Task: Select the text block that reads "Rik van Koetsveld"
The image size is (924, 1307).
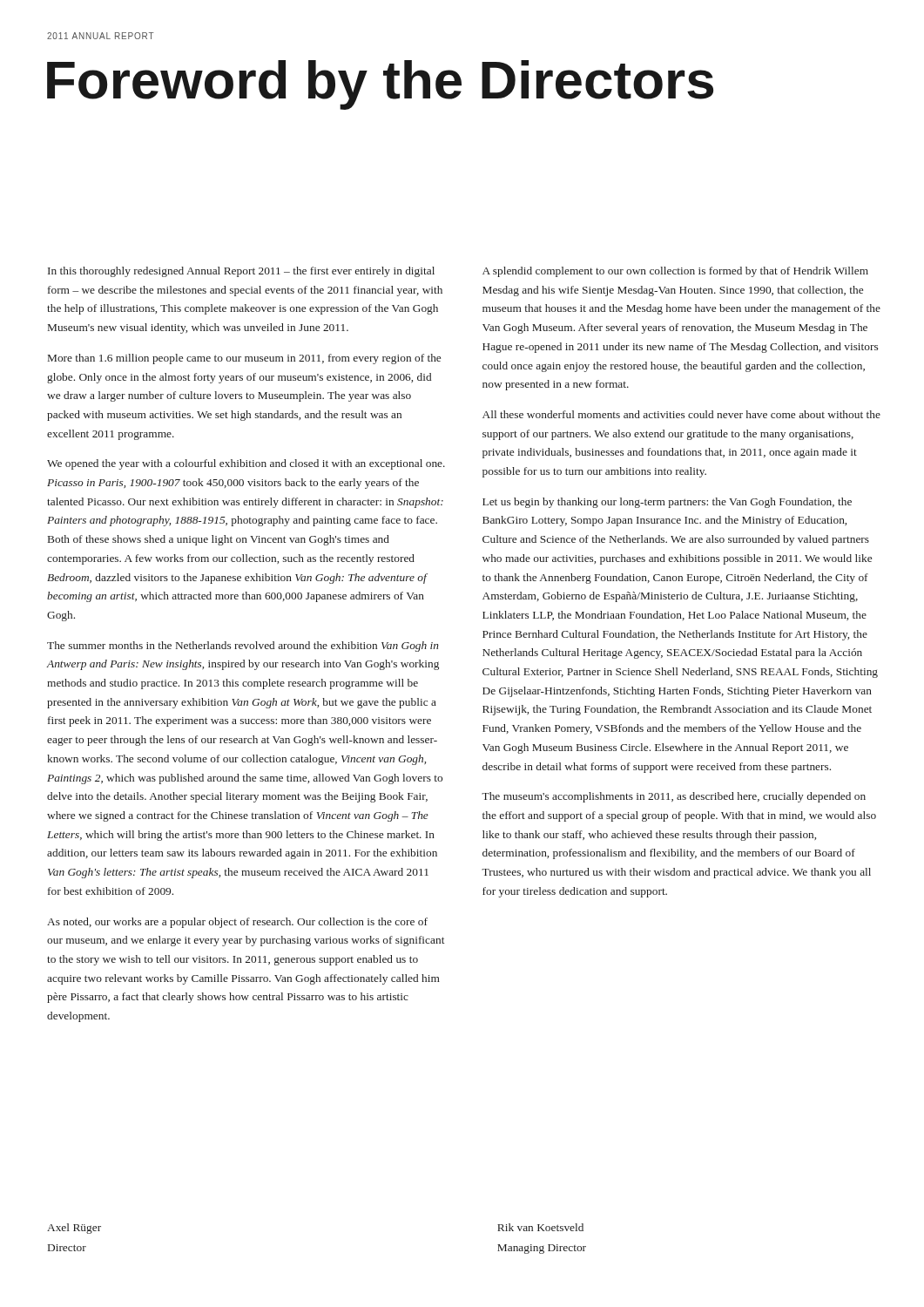Action: coord(542,1238)
